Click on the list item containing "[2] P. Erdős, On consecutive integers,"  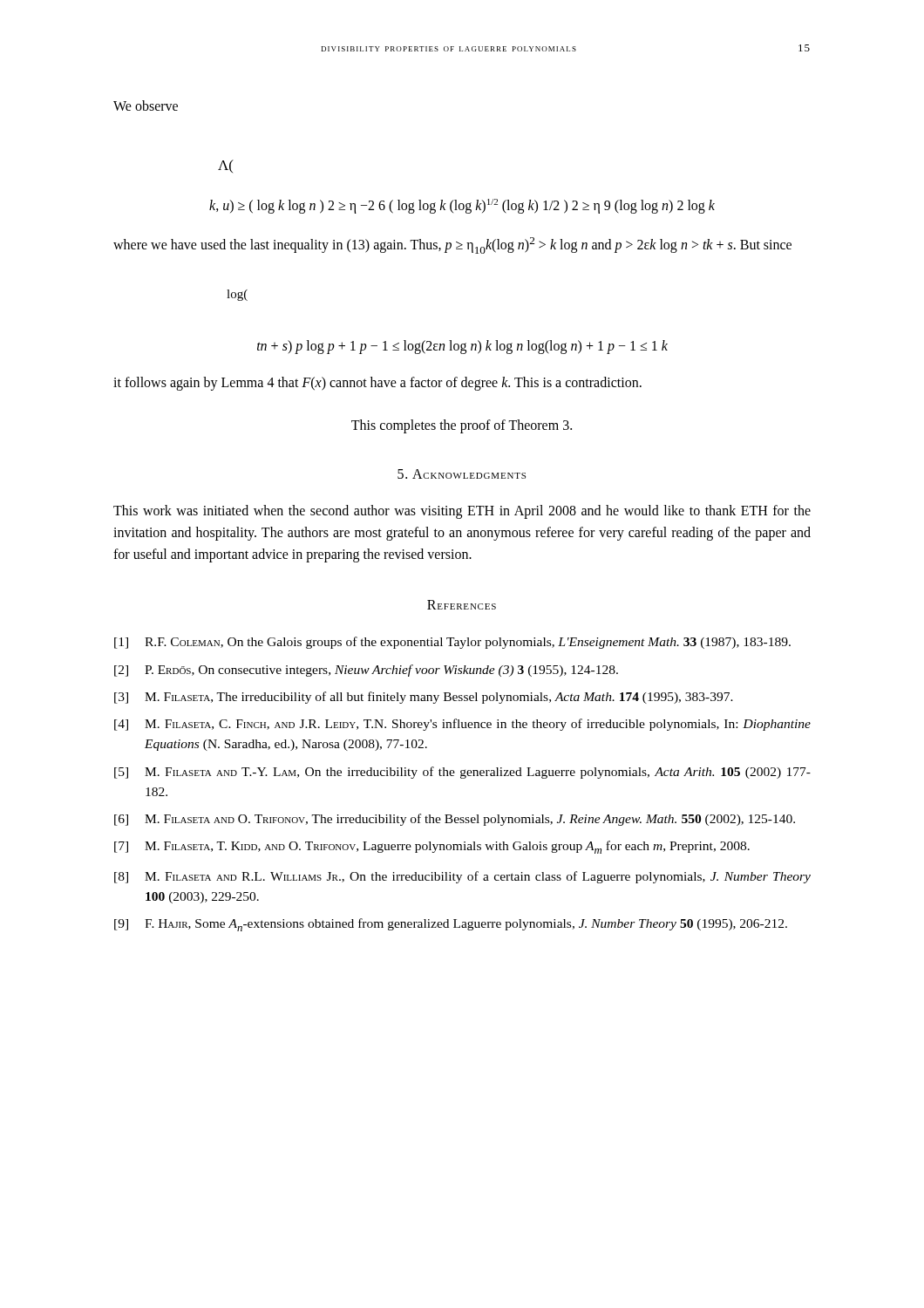pyautogui.click(x=462, y=669)
